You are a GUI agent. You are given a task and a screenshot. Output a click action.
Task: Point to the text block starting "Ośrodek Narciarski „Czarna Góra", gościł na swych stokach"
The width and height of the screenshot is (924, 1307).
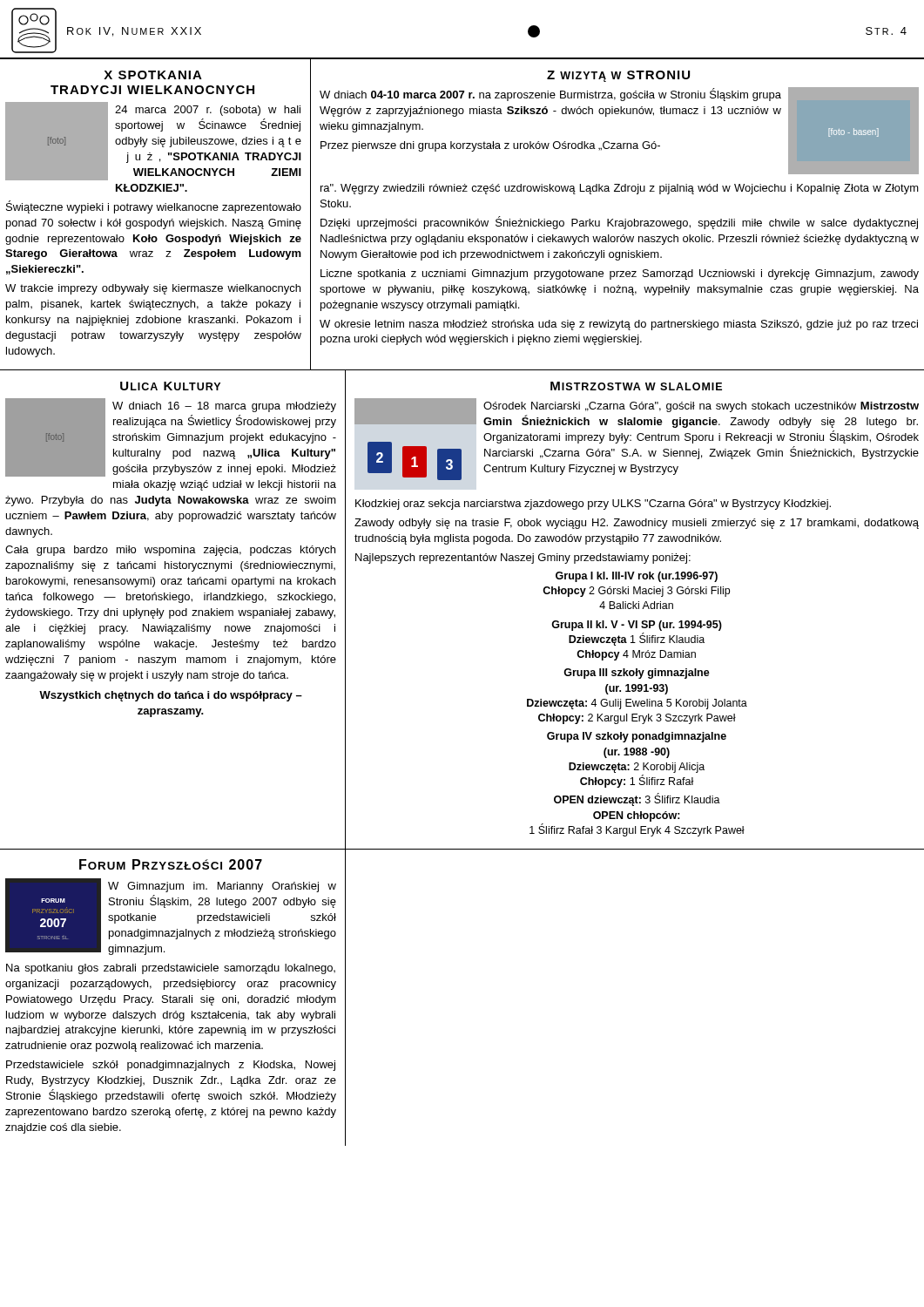click(x=637, y=437)
